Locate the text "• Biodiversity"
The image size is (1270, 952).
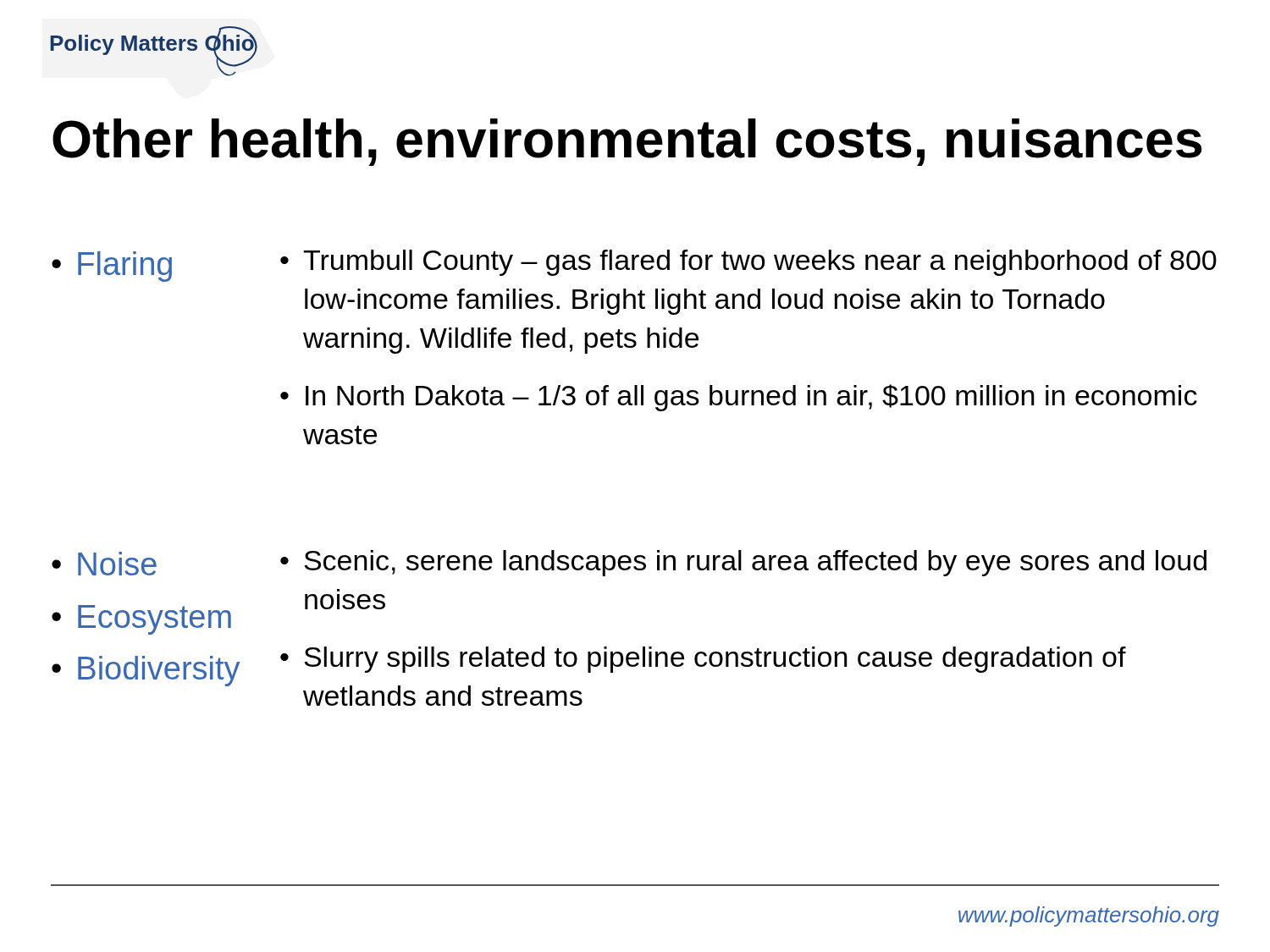click(x=145, y=669)
